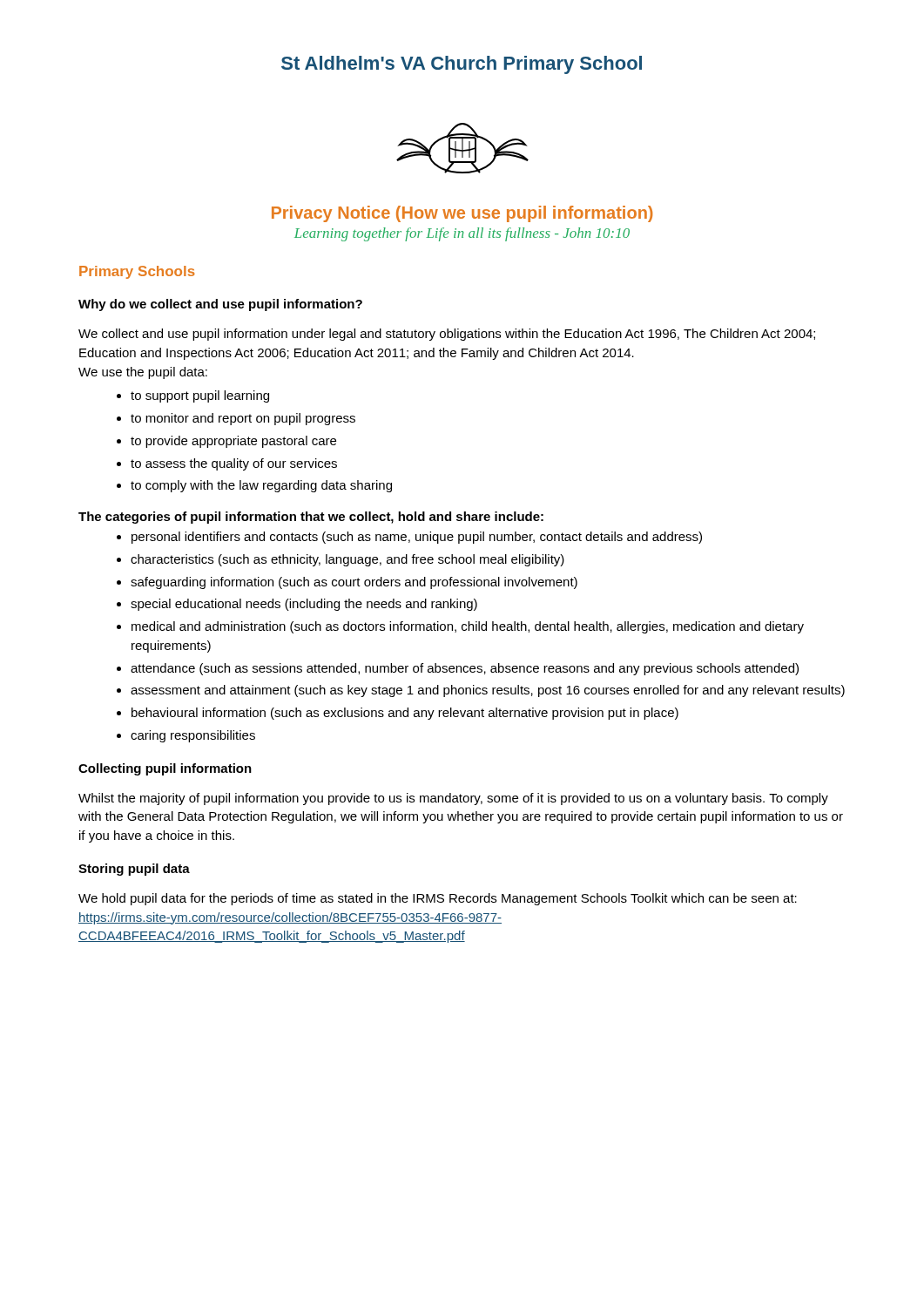Viewport: 924px width, 1307px height.
Task: Click the passage that begins "special educational needs (including the needs"
Action: 488,604
